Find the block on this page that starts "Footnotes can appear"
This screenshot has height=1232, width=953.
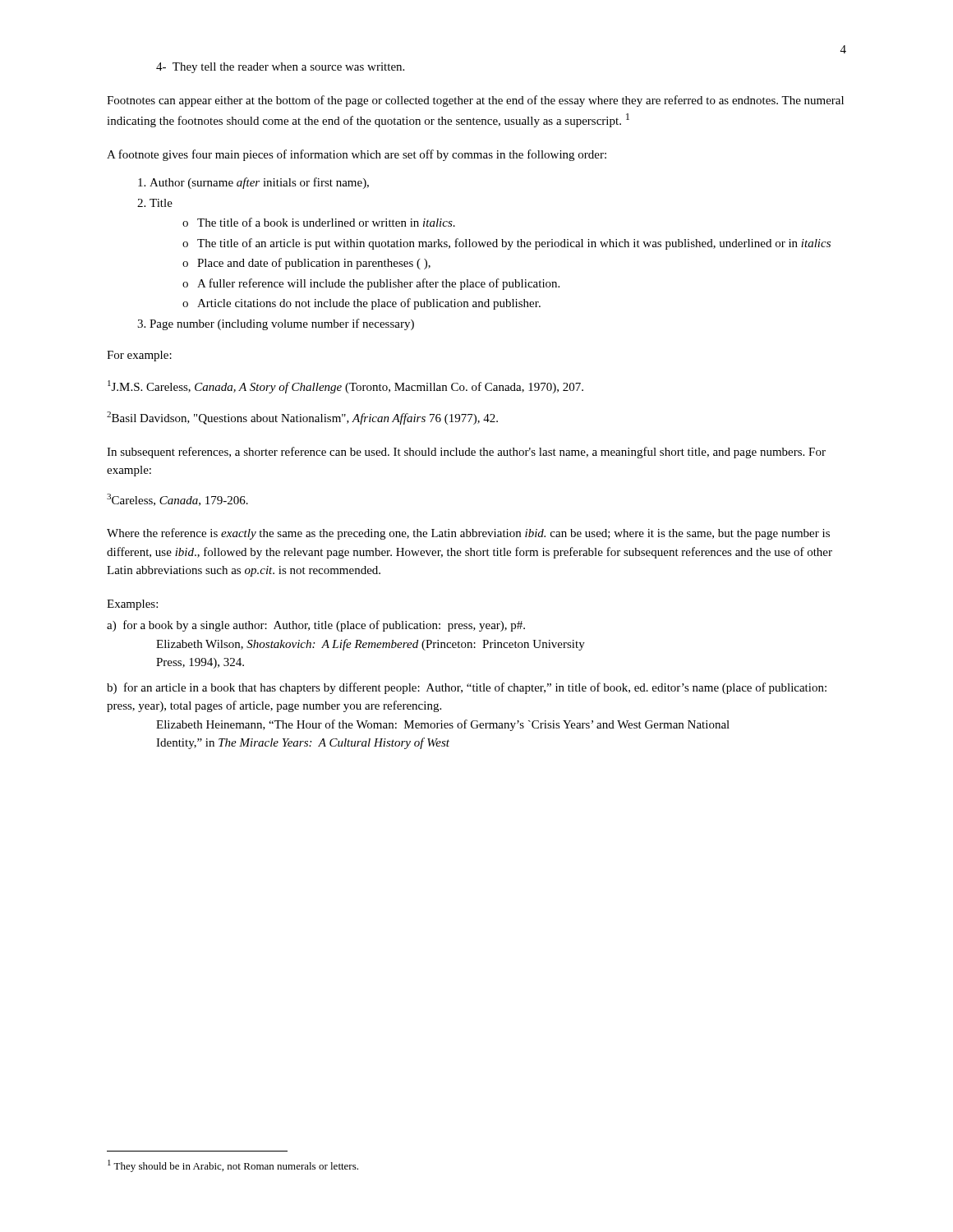[x=476, y=110]
